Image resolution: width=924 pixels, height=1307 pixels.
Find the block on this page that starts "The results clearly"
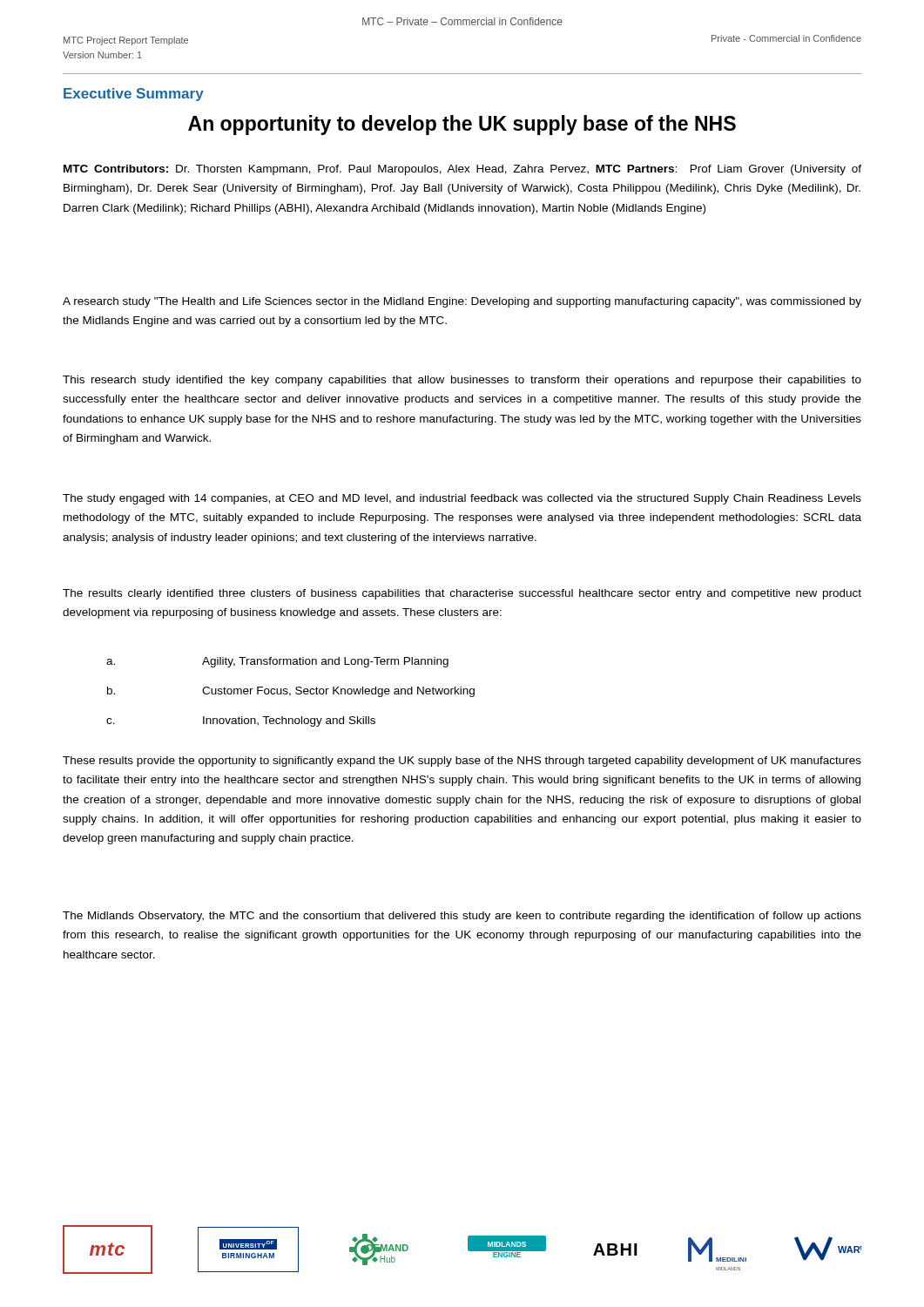(x=462, y=603)
